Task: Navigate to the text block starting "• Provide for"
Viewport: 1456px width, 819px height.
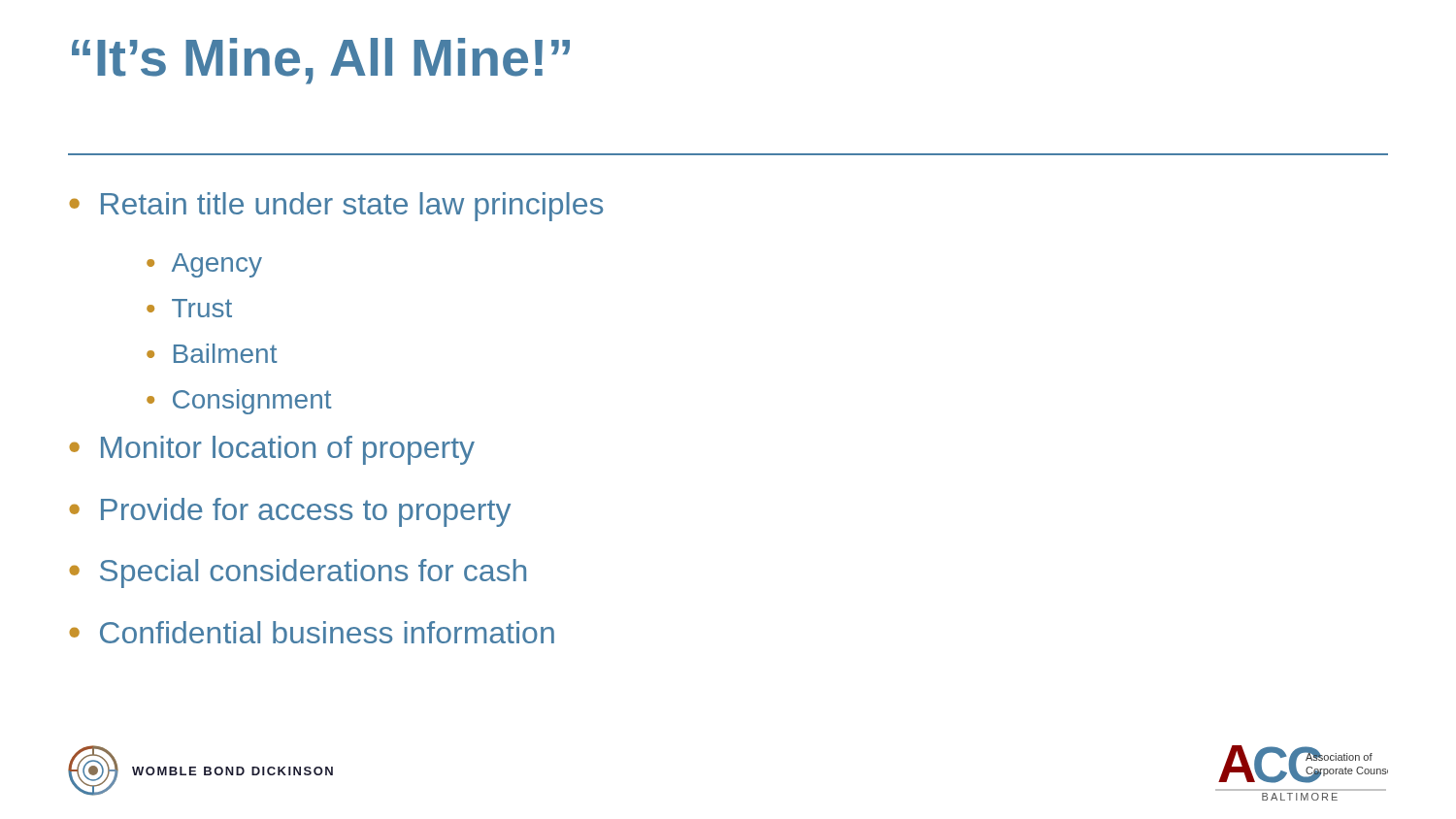Action: click(289, 512)
